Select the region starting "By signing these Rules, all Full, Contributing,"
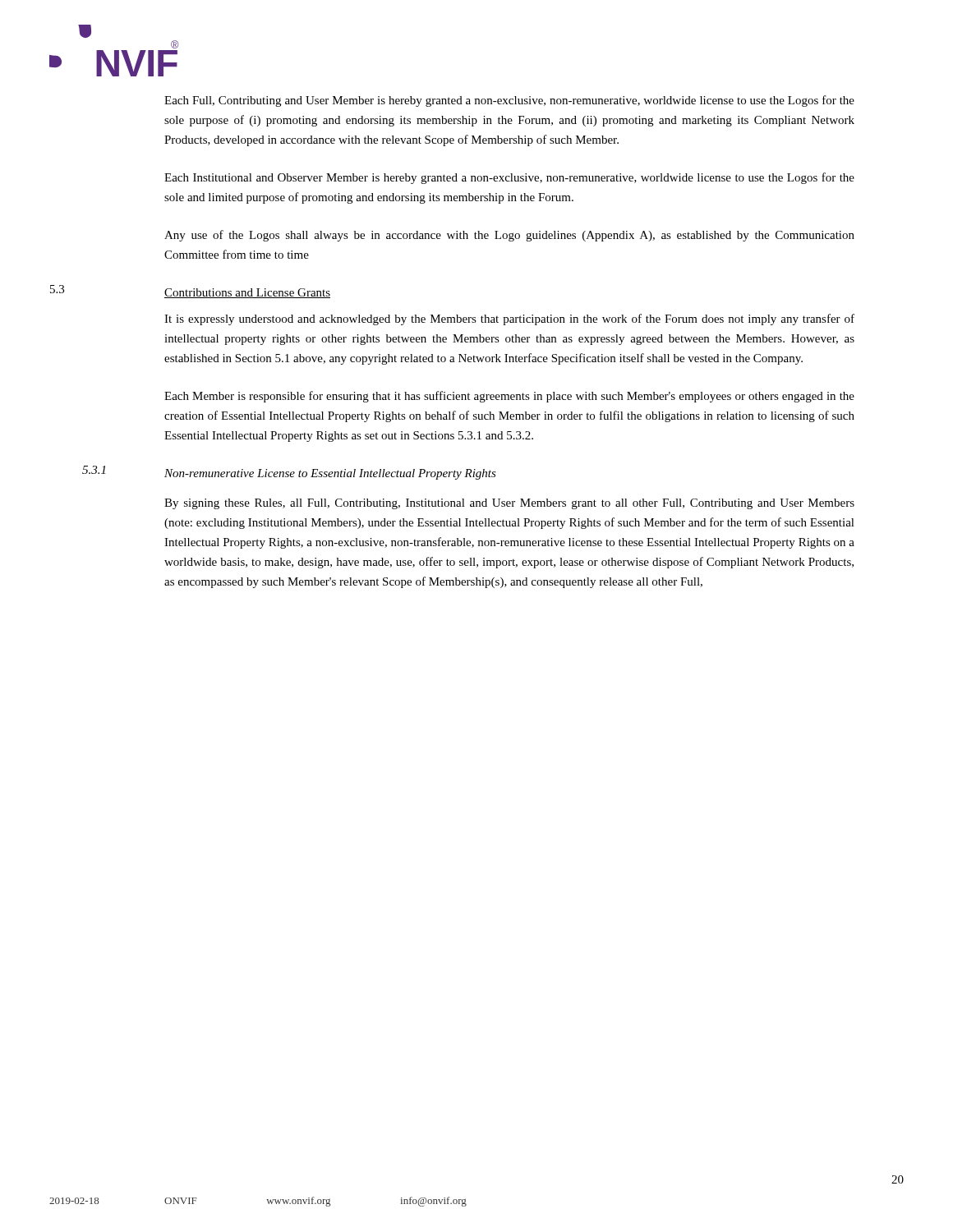953x1232 pixels. coord(509,542)
